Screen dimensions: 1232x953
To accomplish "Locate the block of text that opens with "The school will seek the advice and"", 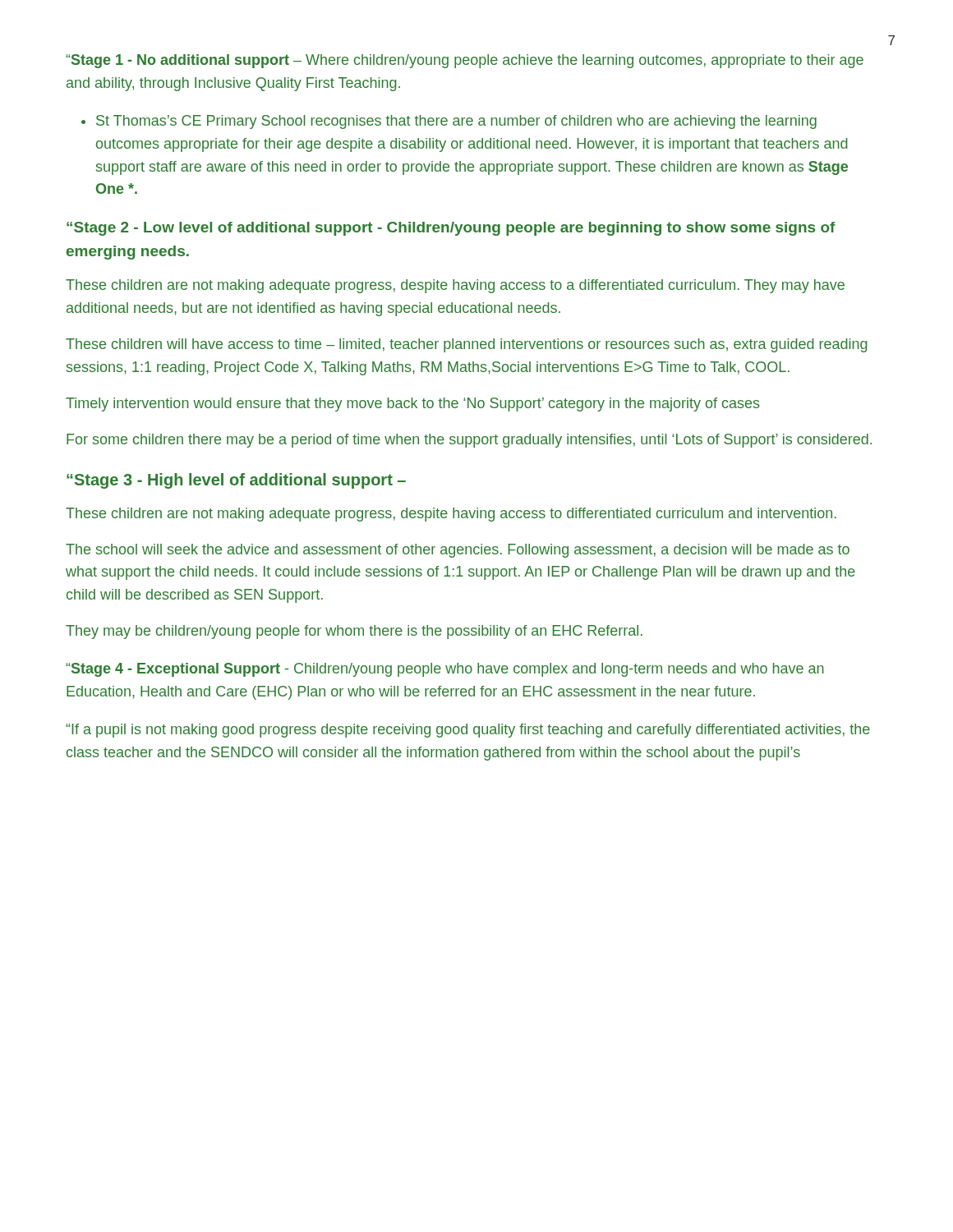I will tap(461, 572).
